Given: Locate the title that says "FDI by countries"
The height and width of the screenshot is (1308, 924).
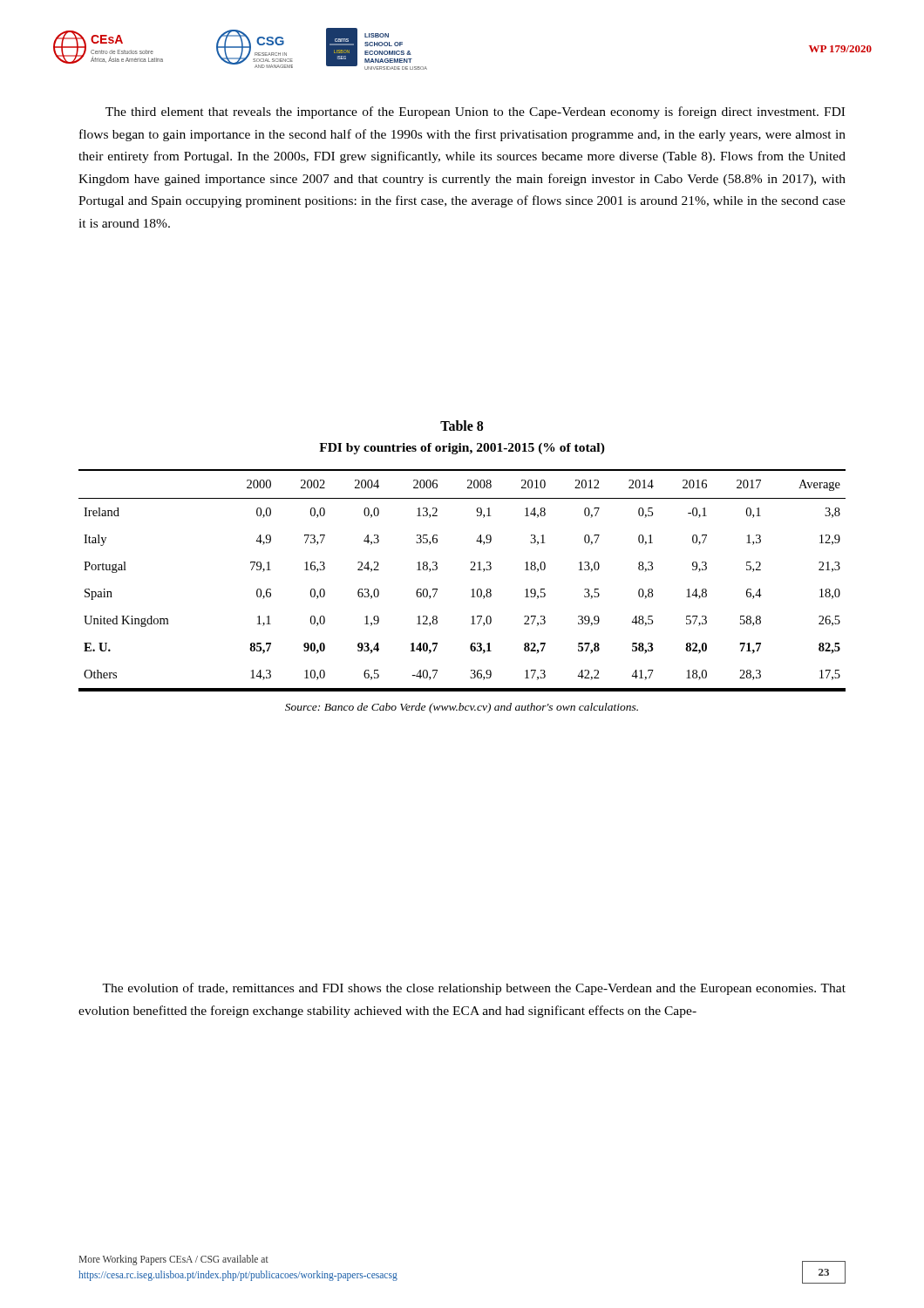Looking at the screenshot, I should coord(462,447).
